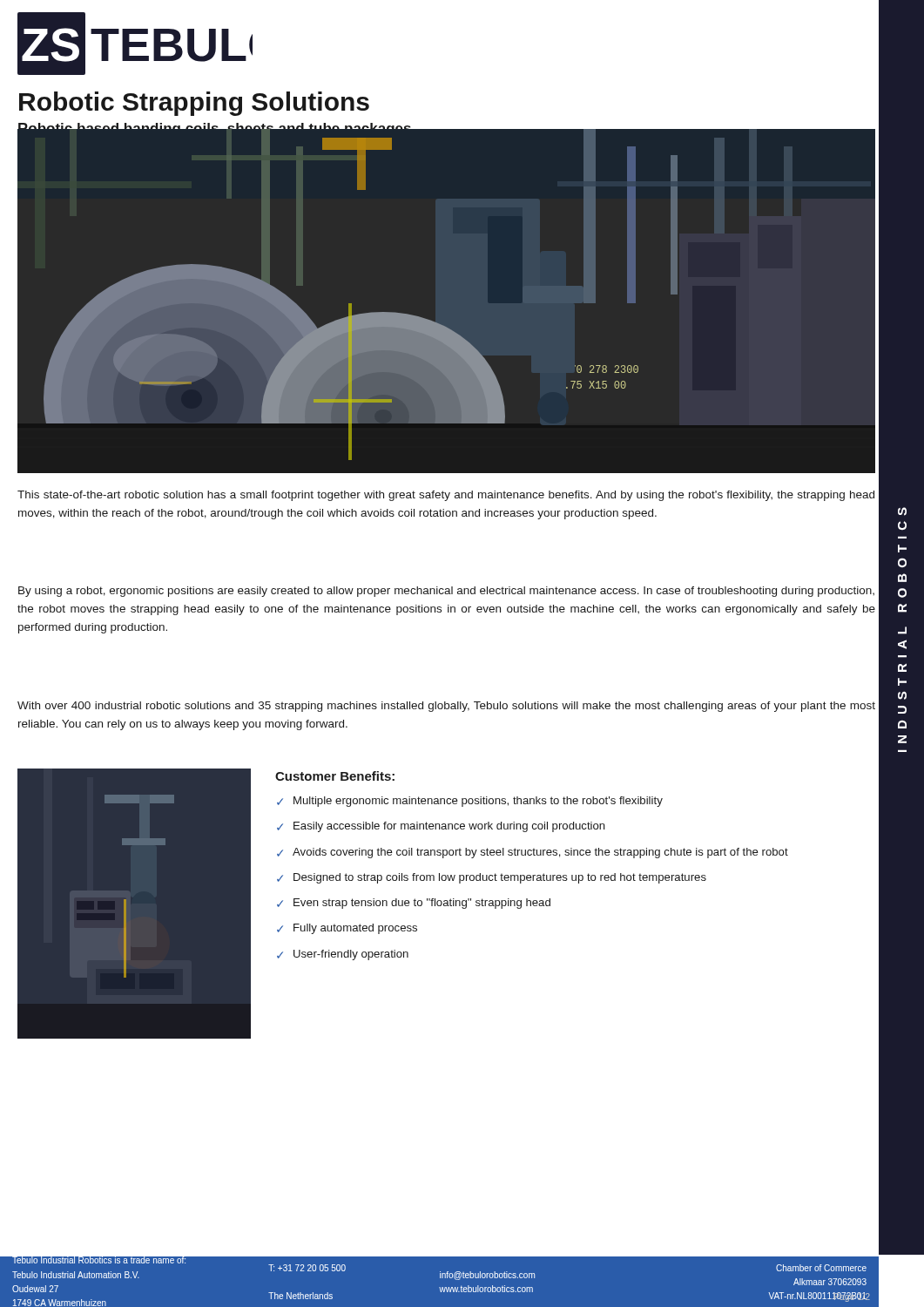This screenshot has width=924, height=1307.
Task: Click on the logo
Action: [x=135, y=47]
